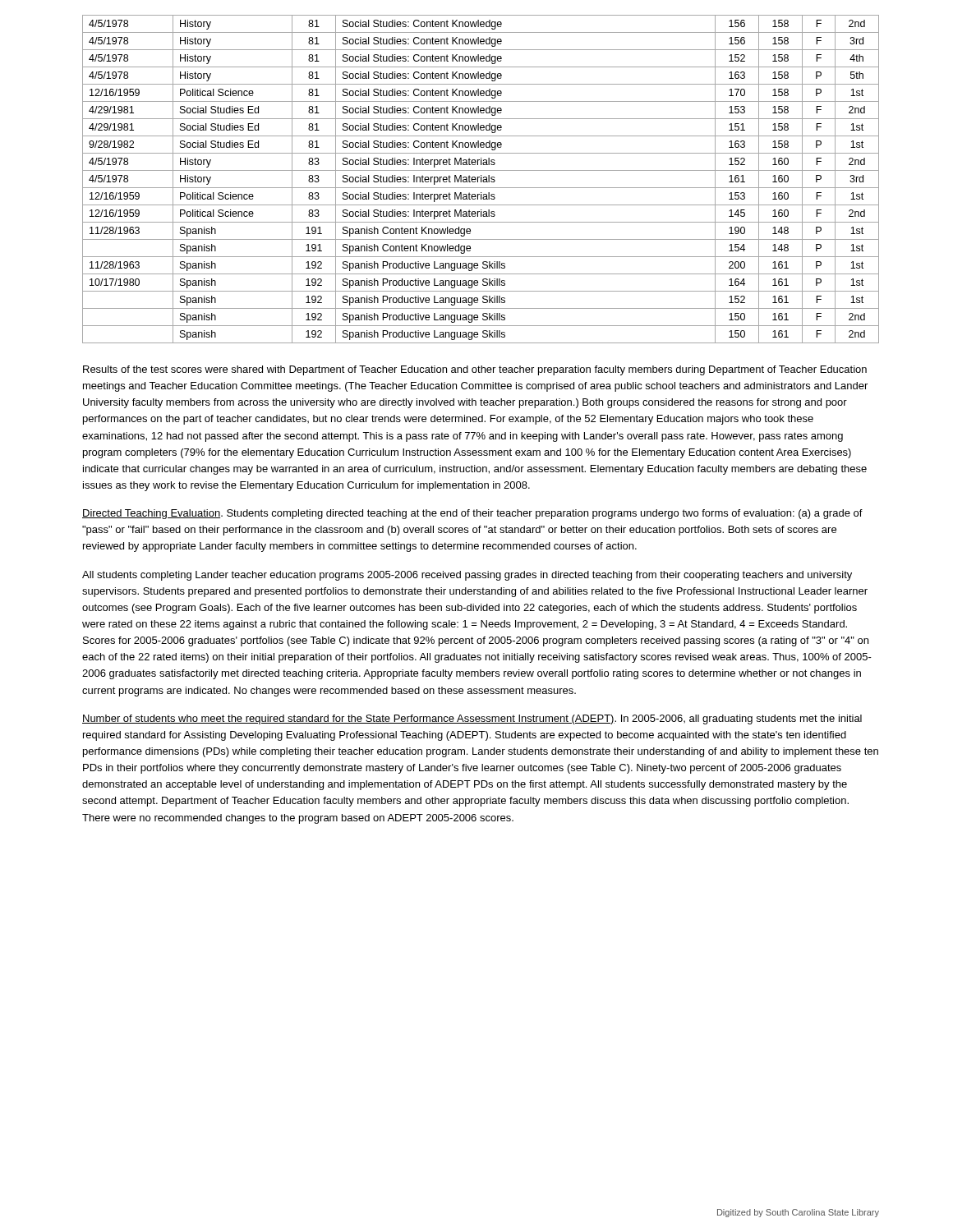Click on the text block with the text "Directed Teaching Evaluation. Students completing"
Image resolution: width=953 pixels, height=1232 pixels.
[472, 530]
